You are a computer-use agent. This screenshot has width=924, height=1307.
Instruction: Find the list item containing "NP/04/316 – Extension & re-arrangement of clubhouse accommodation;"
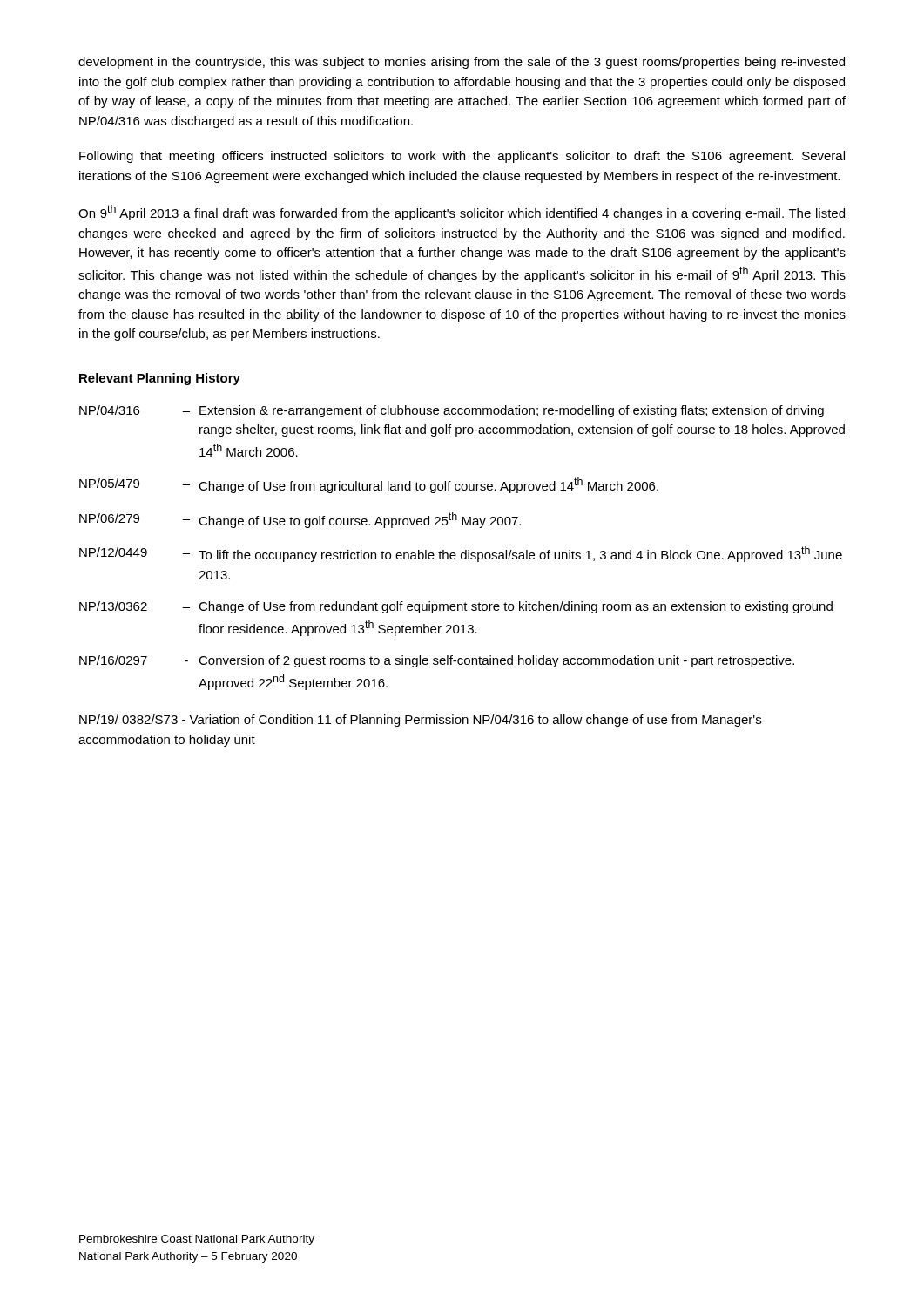pyautogui.click(x=462, y=437)
